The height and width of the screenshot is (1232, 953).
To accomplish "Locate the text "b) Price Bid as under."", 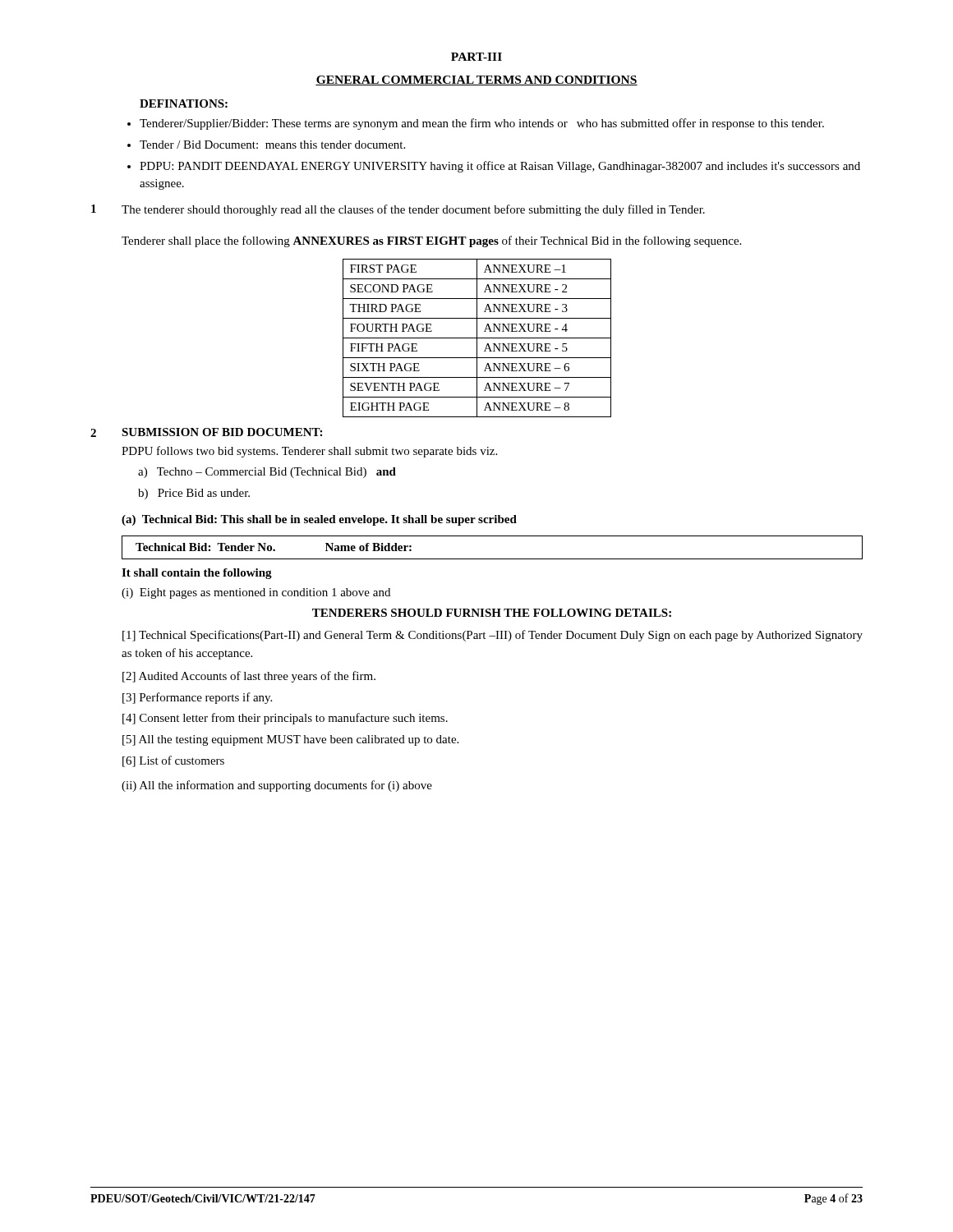I will pyautogui.click(x=194, y=493).
